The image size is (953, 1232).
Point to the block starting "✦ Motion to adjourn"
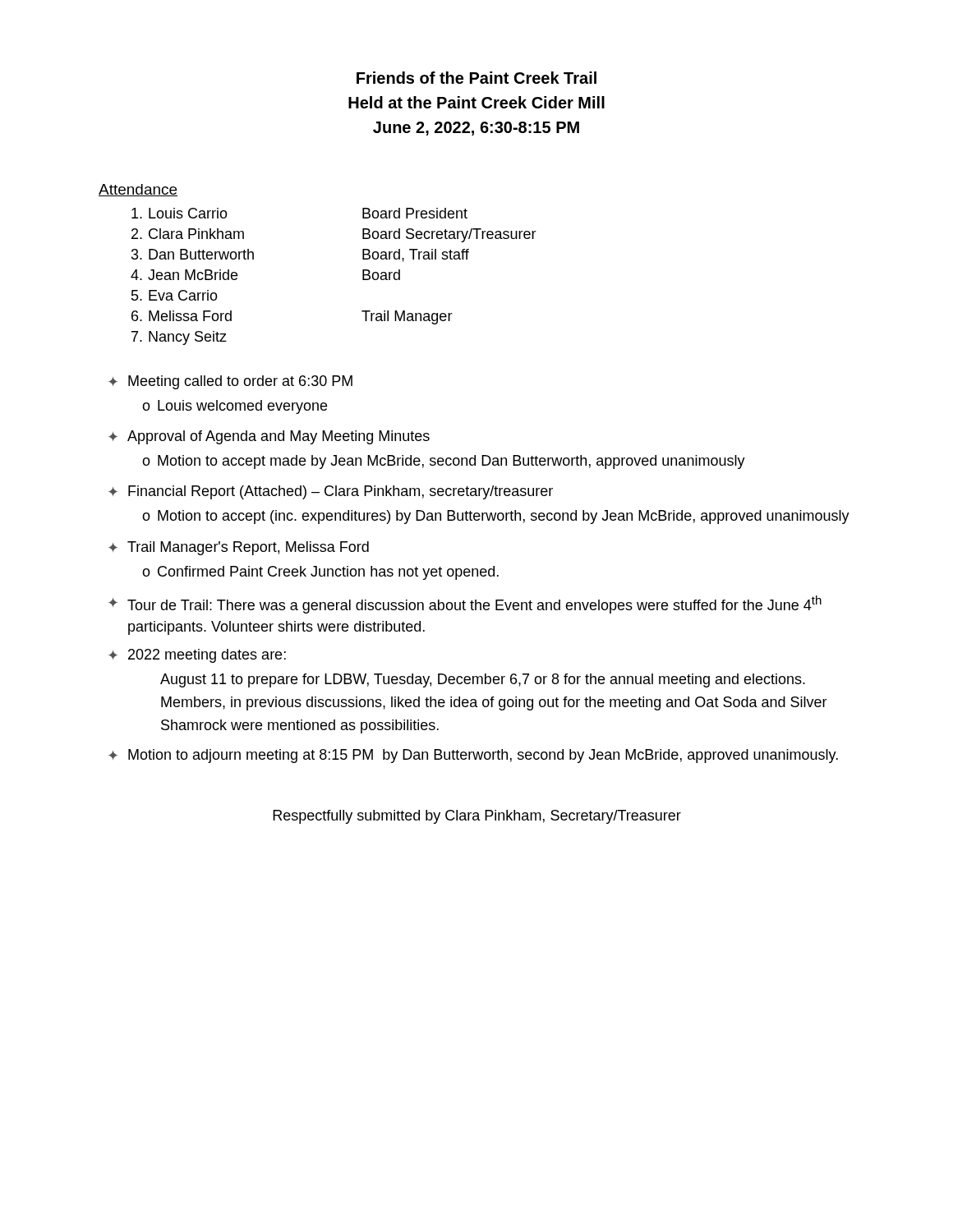pyautogui.click(x=481, y=755)
